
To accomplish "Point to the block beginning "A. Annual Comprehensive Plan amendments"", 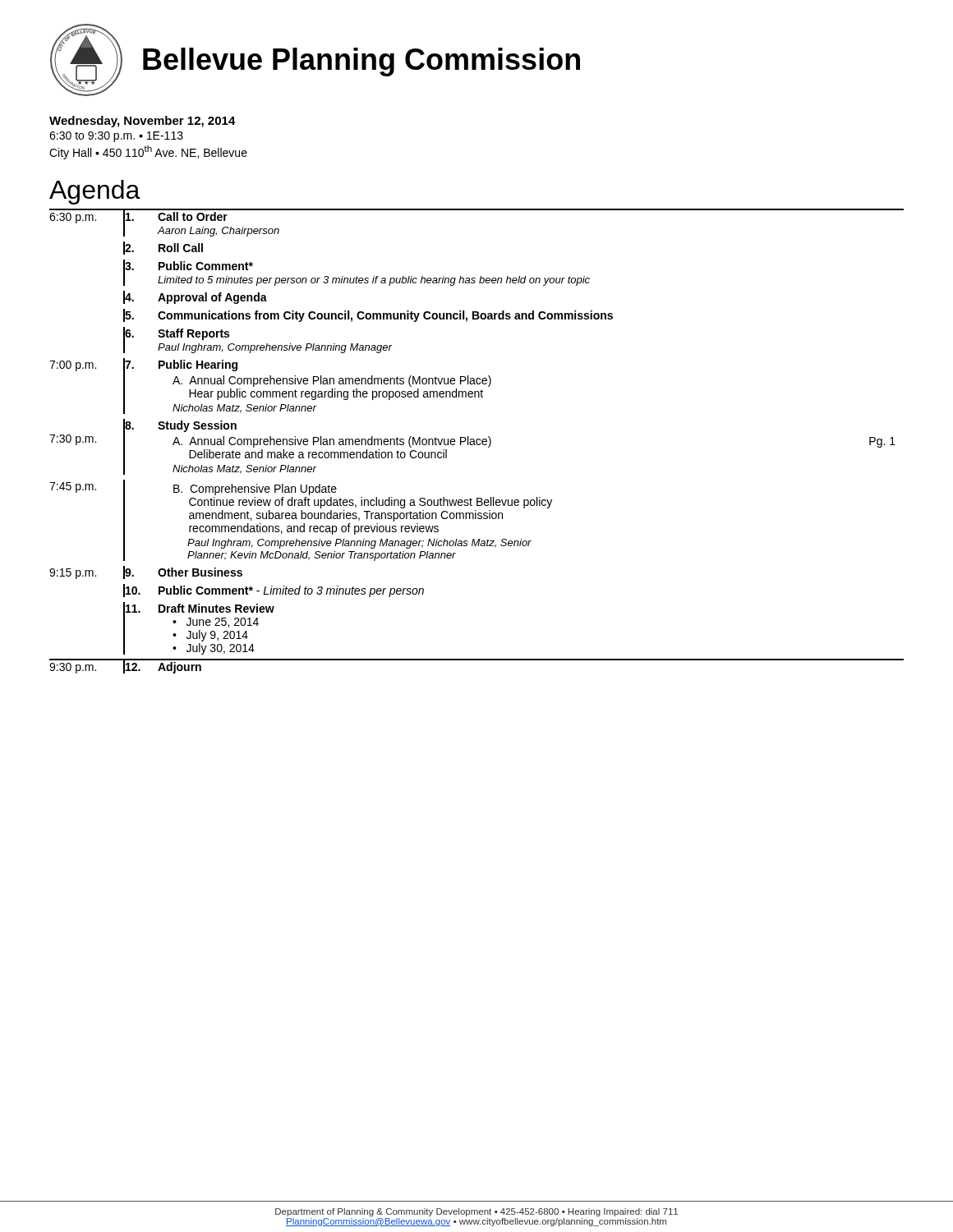I will tap(331, 441).
